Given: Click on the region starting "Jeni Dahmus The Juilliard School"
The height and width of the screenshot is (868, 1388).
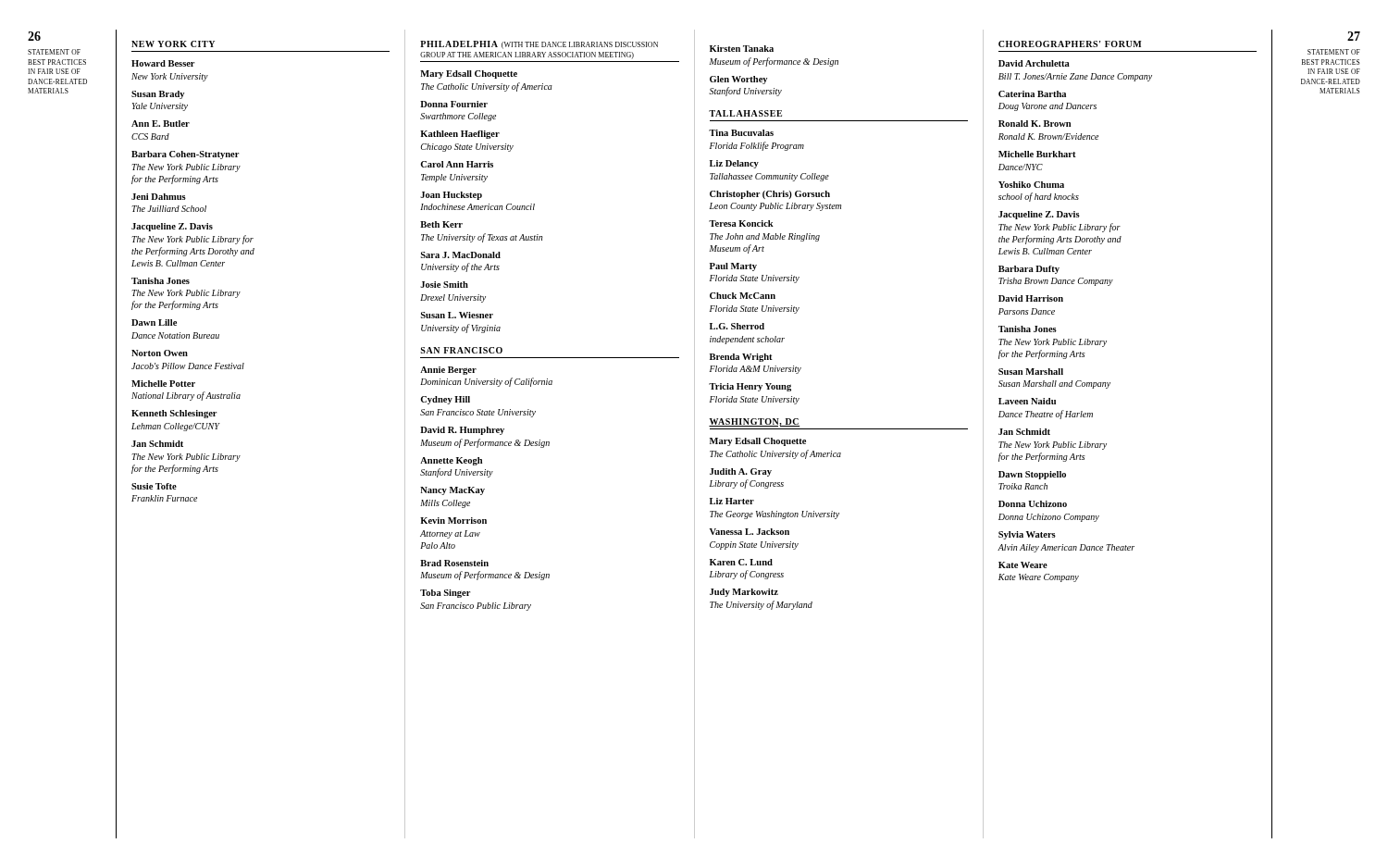Looking at the screenshot, I should 159,197.
